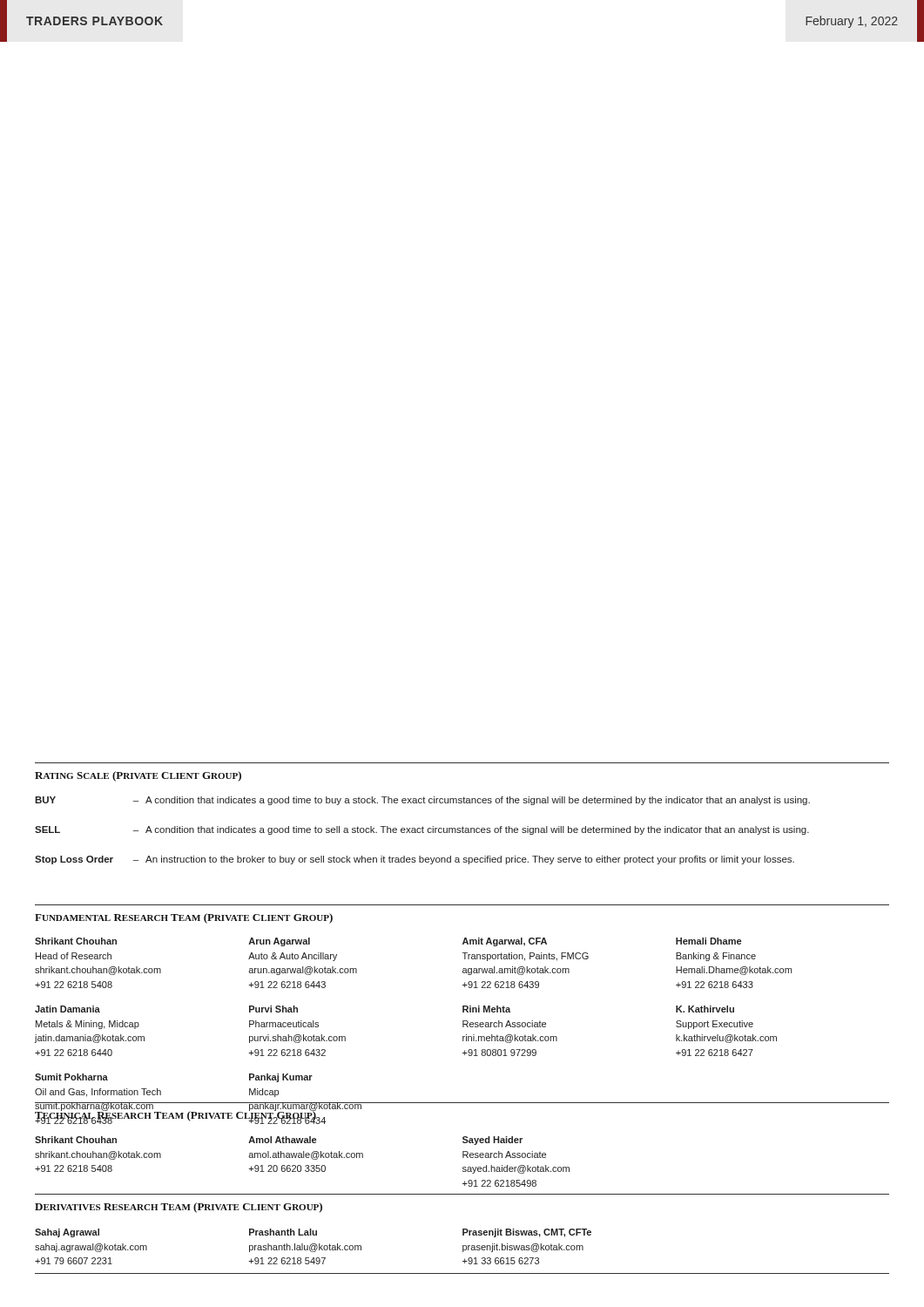Point to the block beginning "Sahaj Agrawal sahaj.agrawal@kotak.com"
The height and width of the screenshot is (1307, 924).
click(x=462, y=1250)
